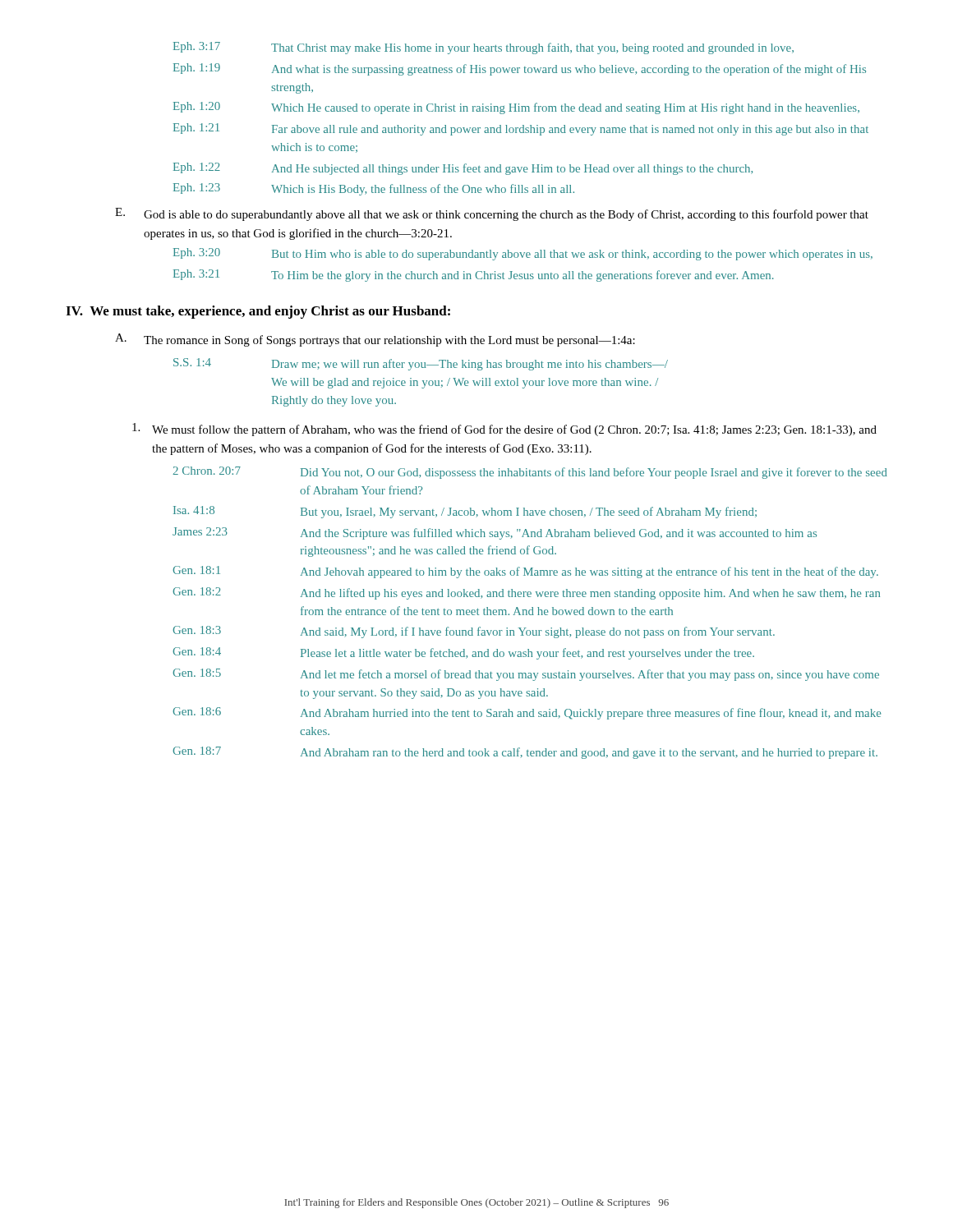Navigate to the text block starting "S.S. 1:4 Draw me; we will"
953x1232 pixels.
click(530, 382)
